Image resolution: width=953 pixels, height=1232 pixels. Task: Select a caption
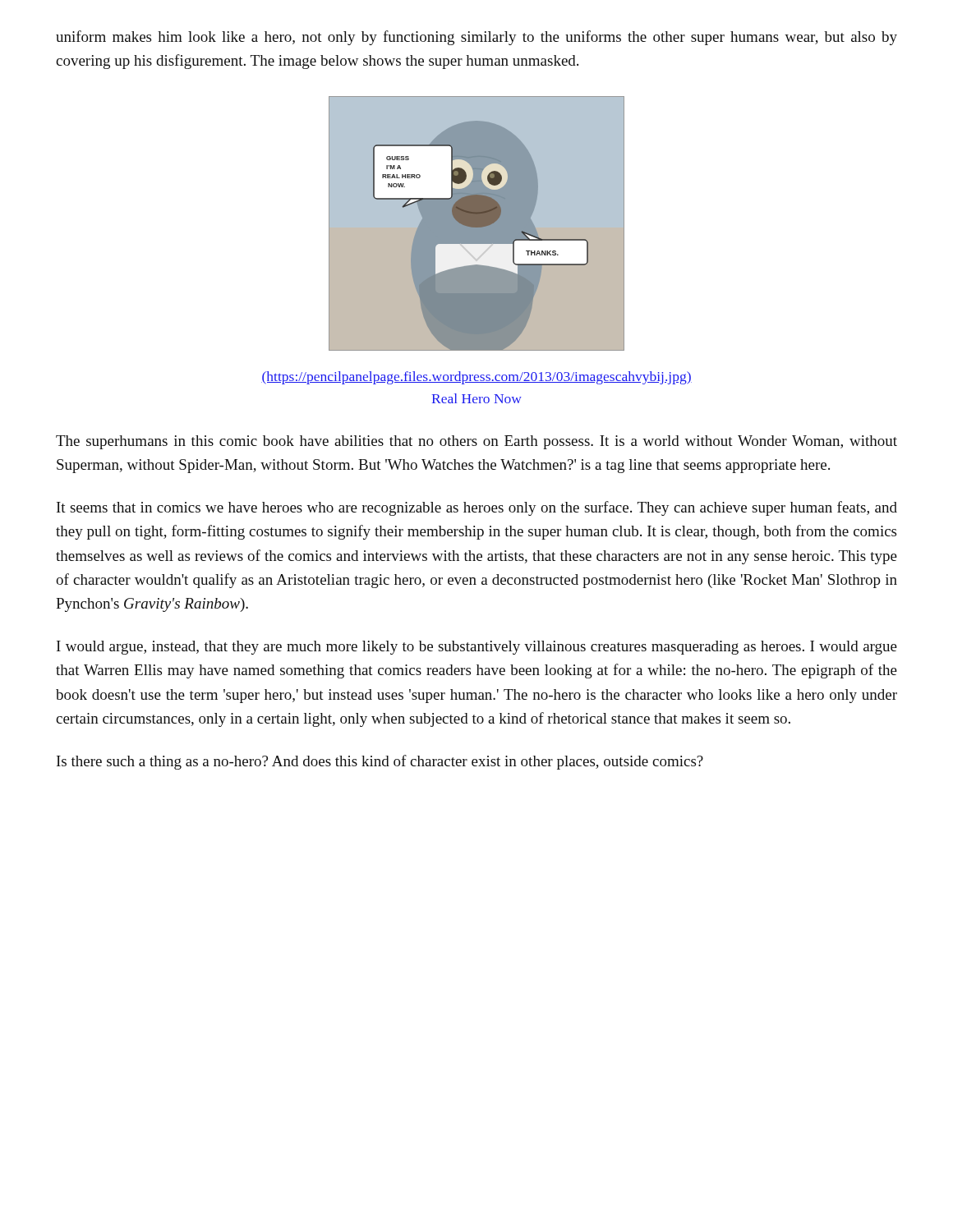click(x=476, y=387)
